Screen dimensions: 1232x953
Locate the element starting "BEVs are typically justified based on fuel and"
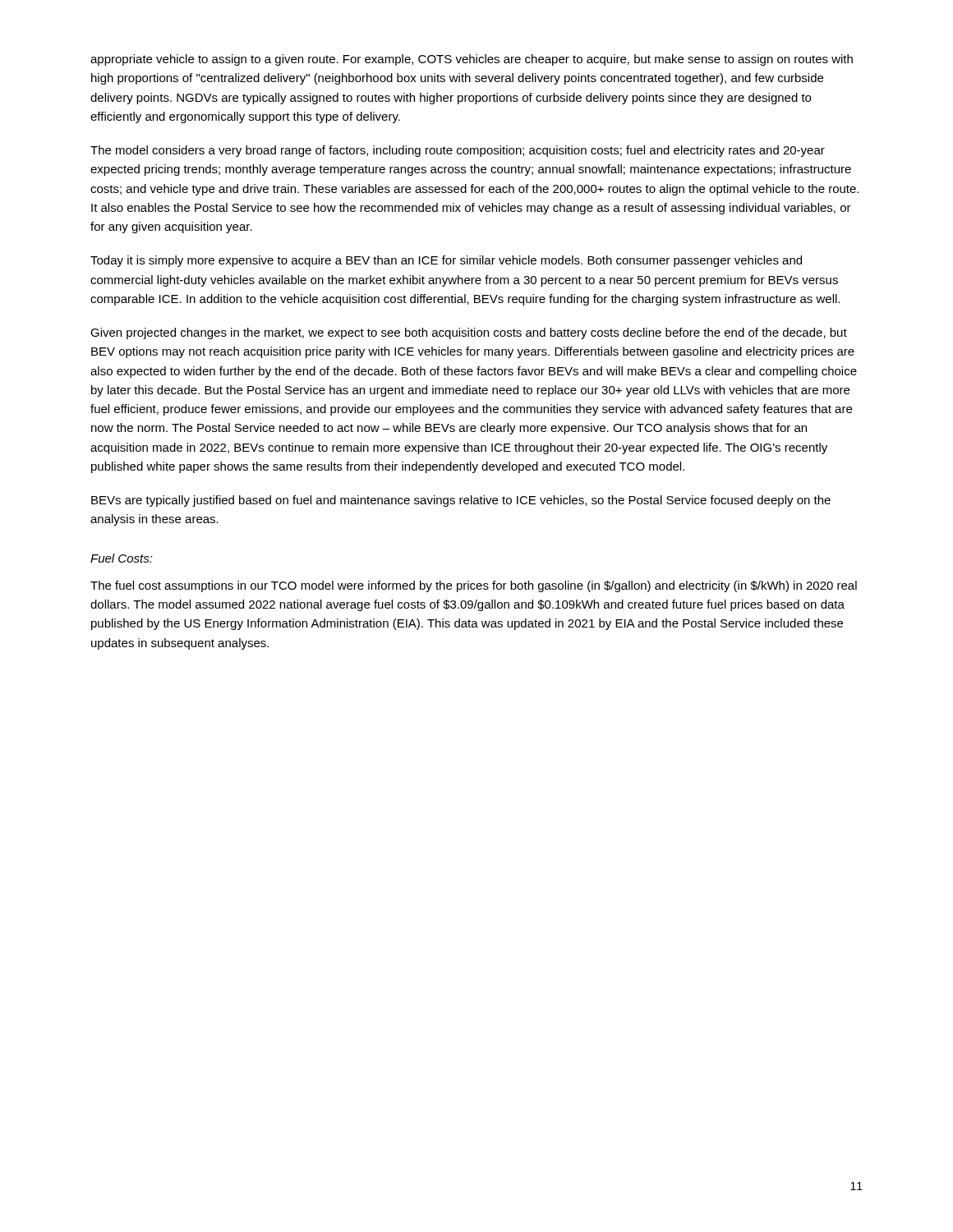pos(461,509)
